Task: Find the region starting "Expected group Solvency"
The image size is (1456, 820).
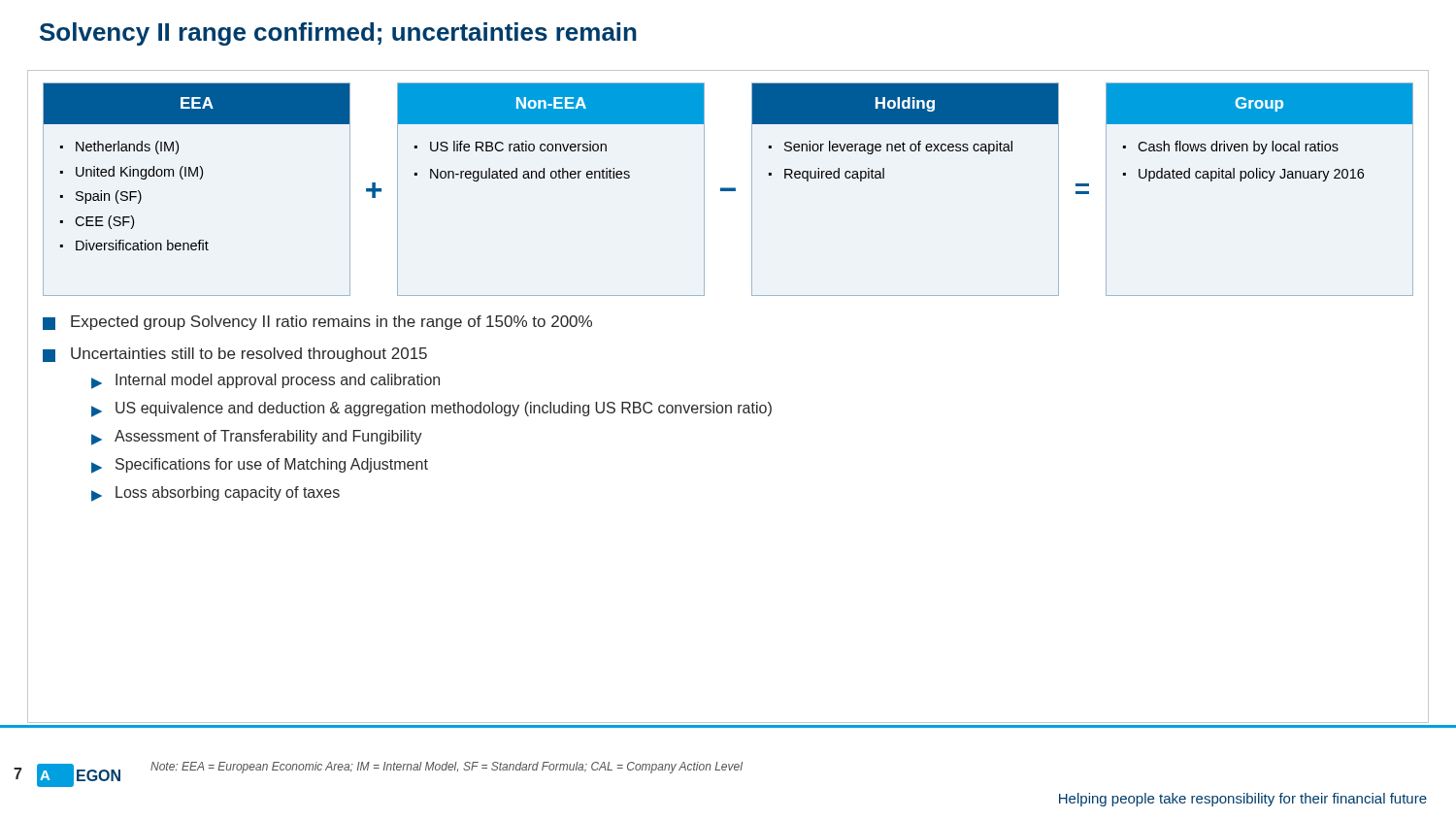Action: tap(318, 322)
